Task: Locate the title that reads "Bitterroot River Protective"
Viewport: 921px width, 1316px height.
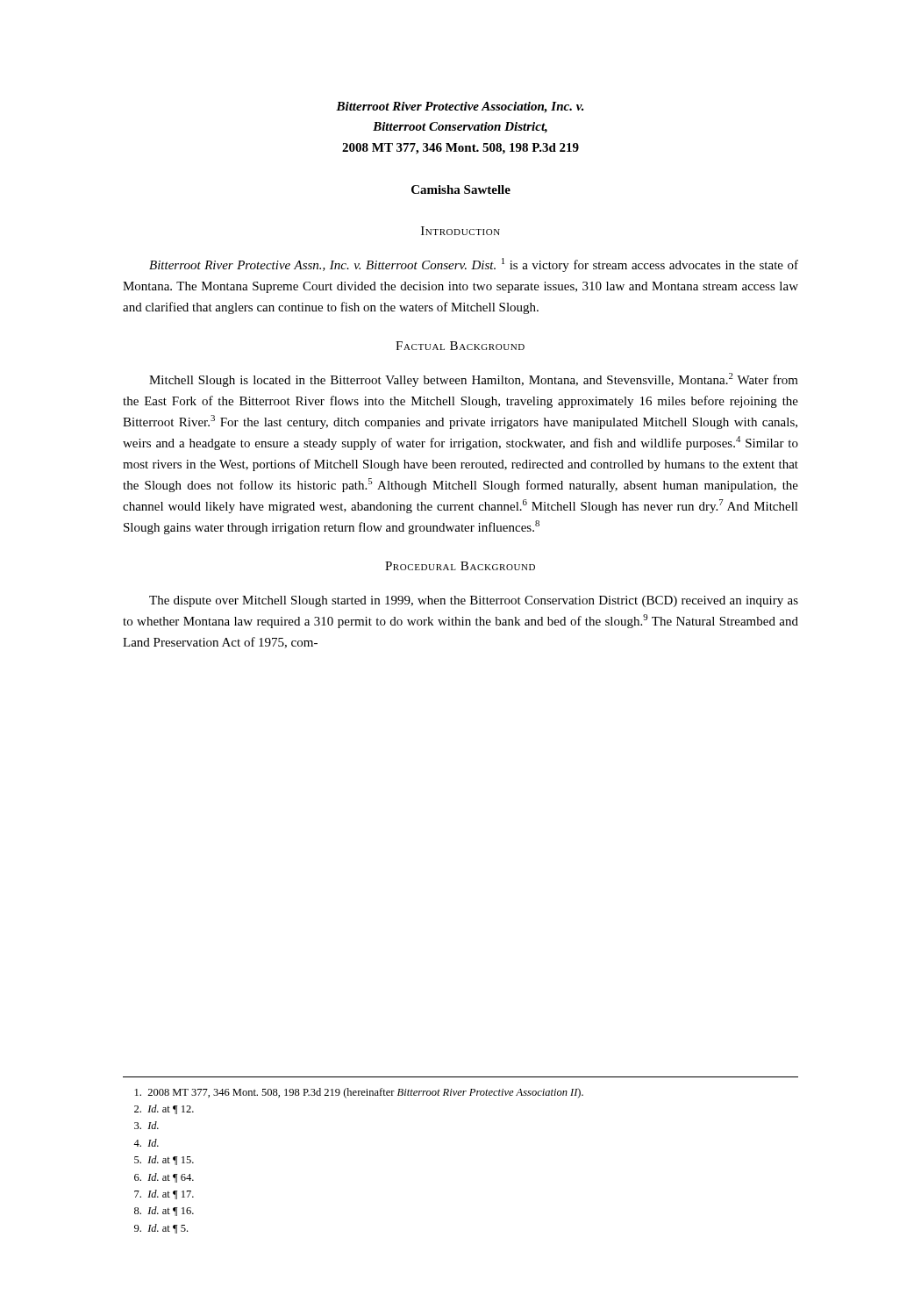Action: [x=460, y=127]
